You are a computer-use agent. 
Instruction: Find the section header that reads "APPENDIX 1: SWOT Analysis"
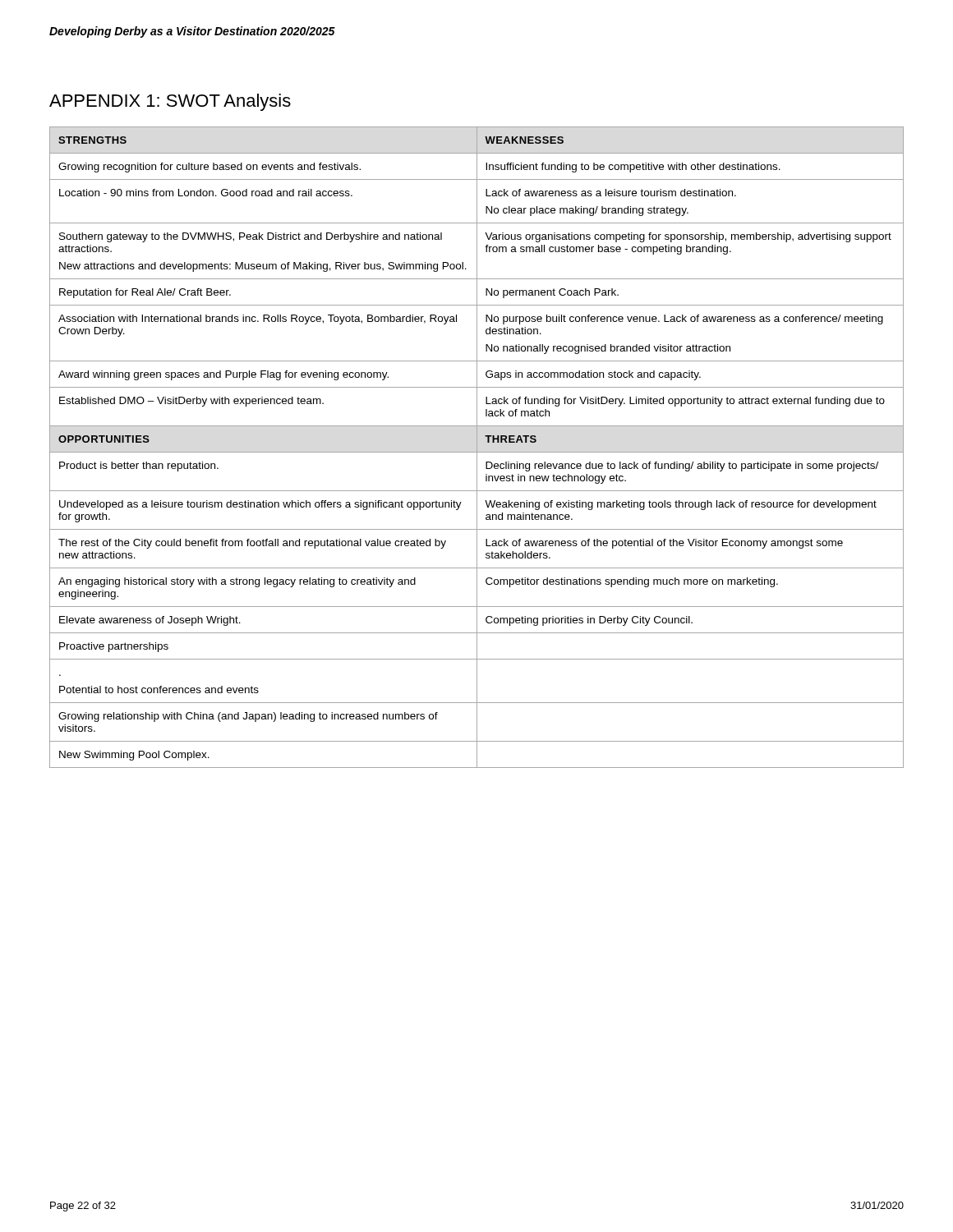click(170, 101)
